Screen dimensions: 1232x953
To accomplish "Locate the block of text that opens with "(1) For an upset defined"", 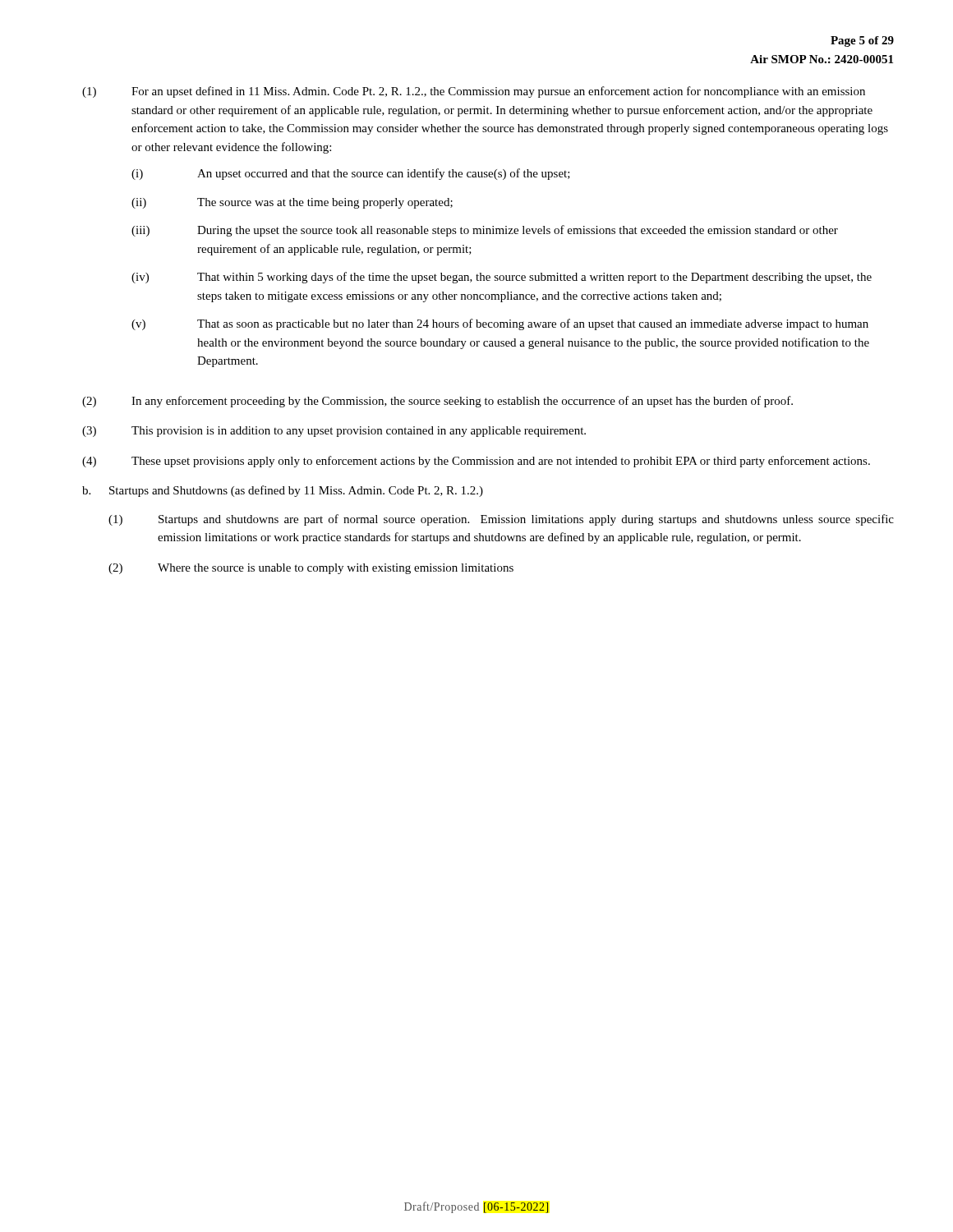I will (488, 231).
